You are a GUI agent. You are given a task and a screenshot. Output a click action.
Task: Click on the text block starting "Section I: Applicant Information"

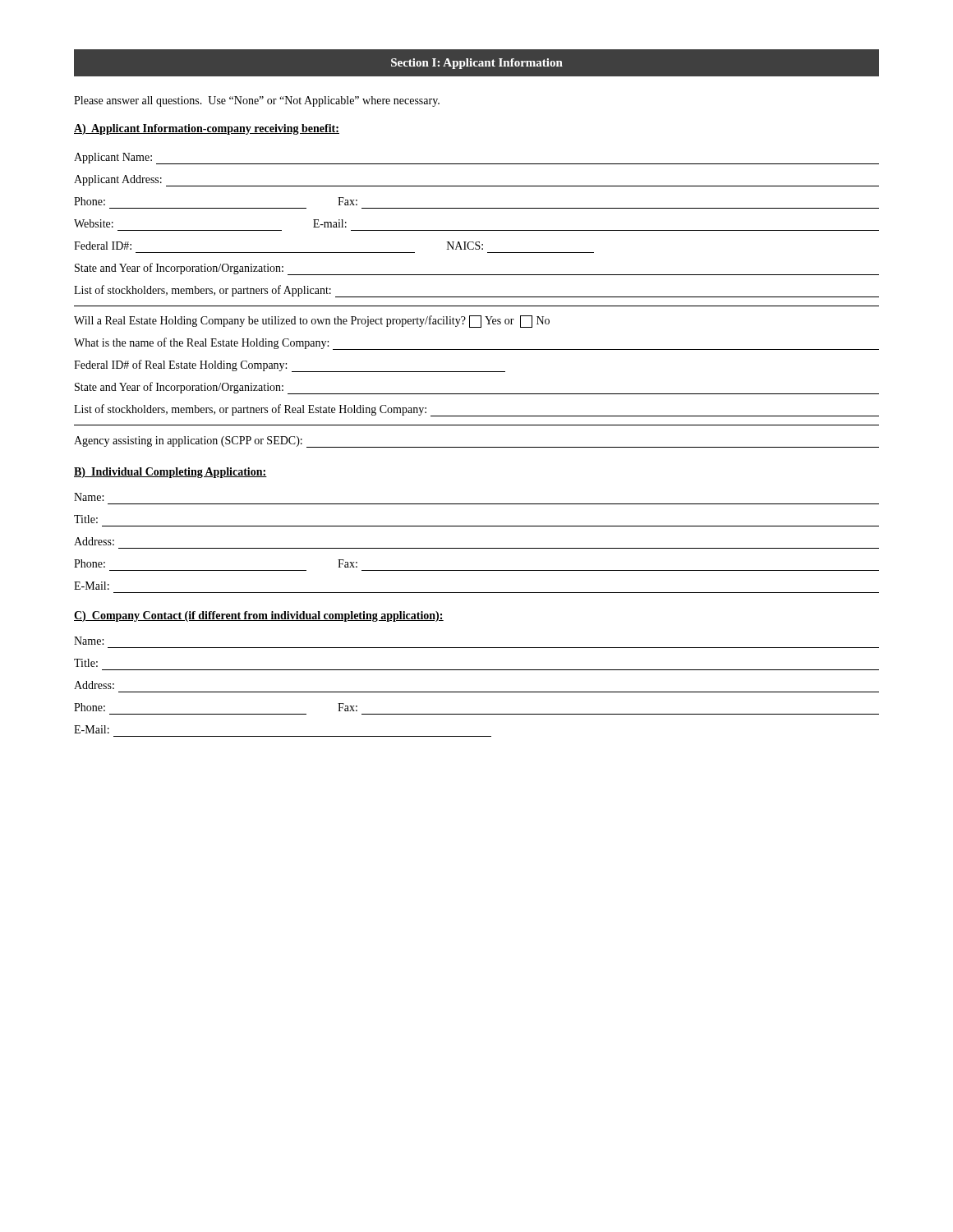point(476,62)
